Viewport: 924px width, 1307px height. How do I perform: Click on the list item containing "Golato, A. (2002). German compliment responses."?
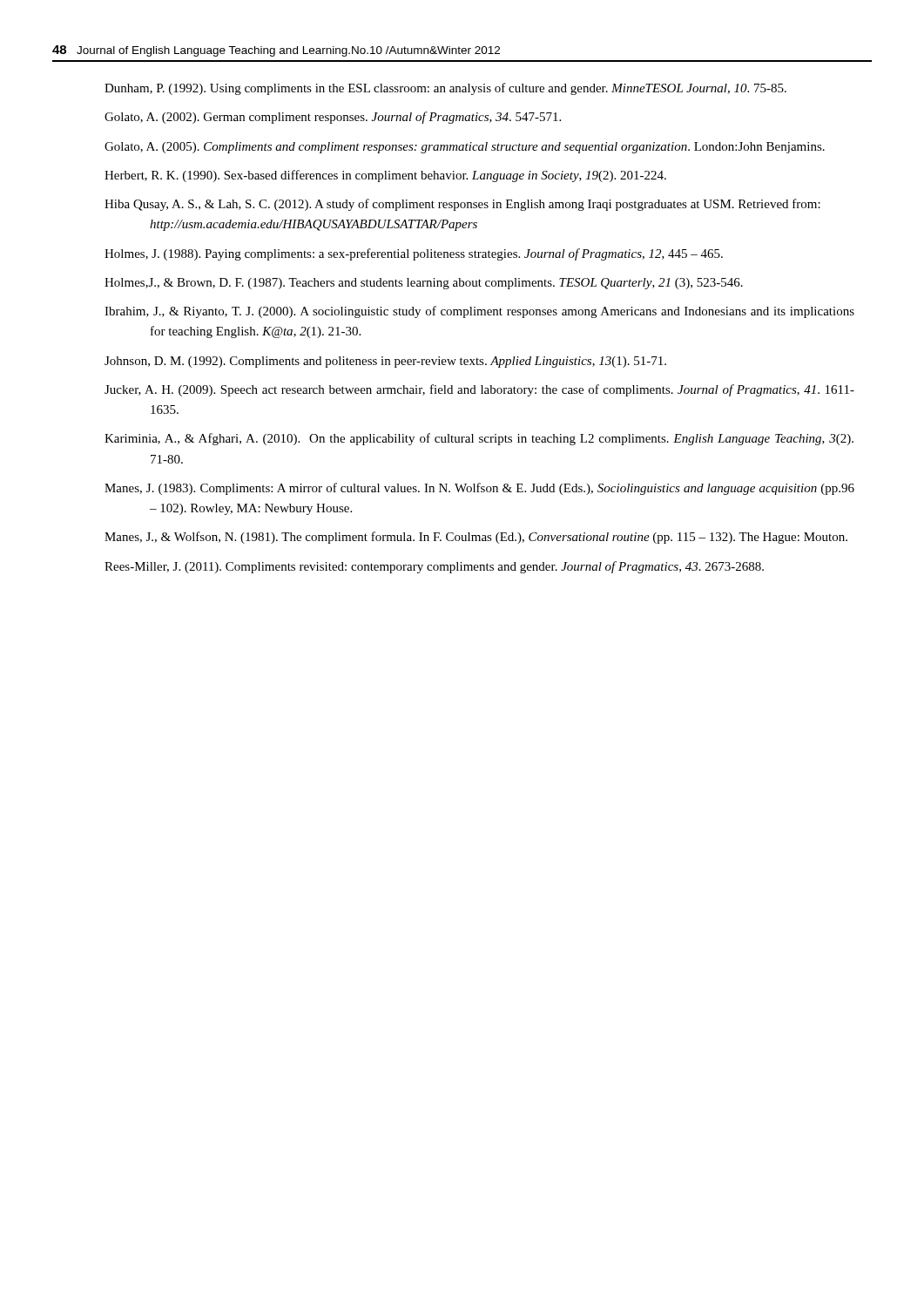[333, 117]
